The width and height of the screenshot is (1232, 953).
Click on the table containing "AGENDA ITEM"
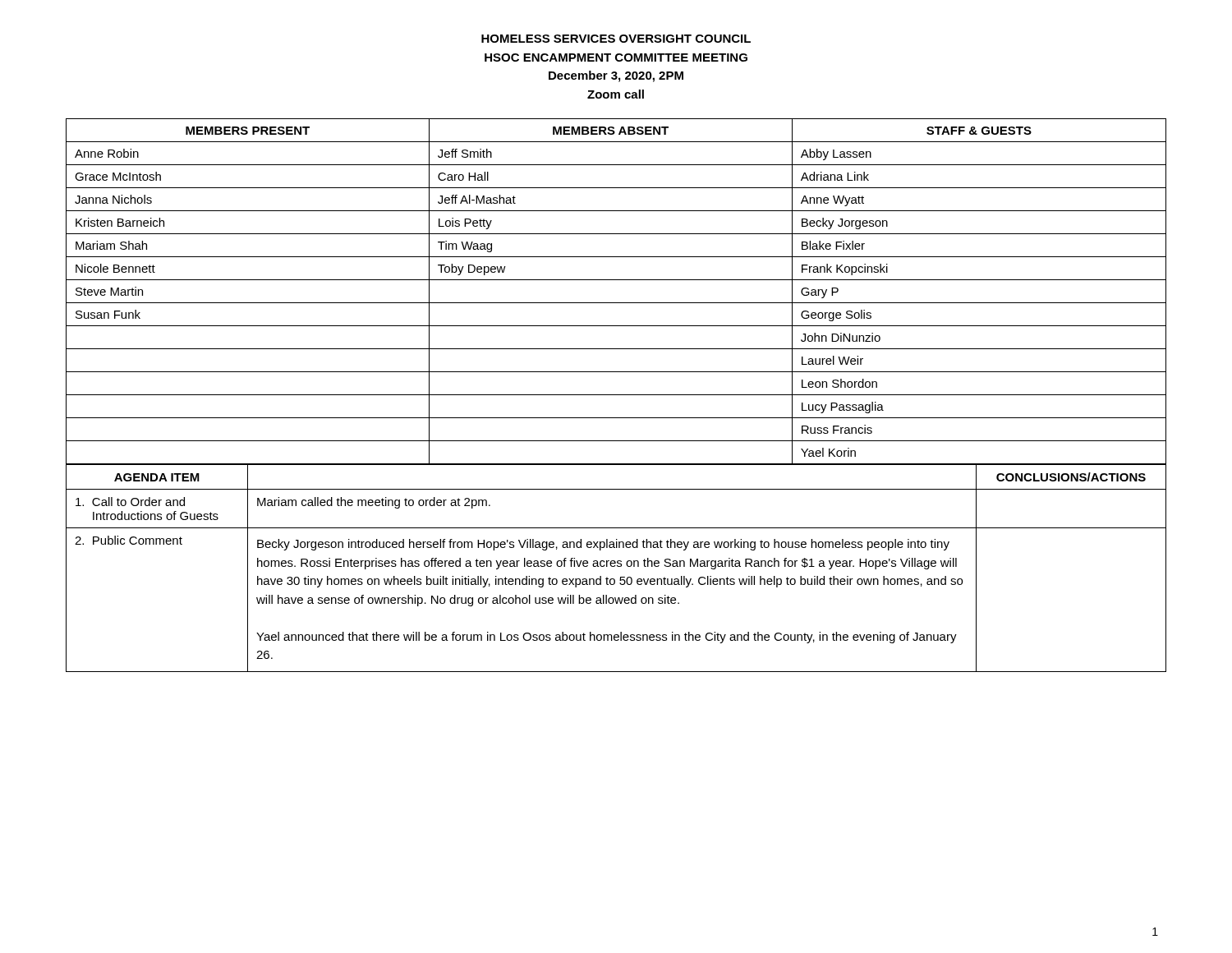[x=616, y=568]
